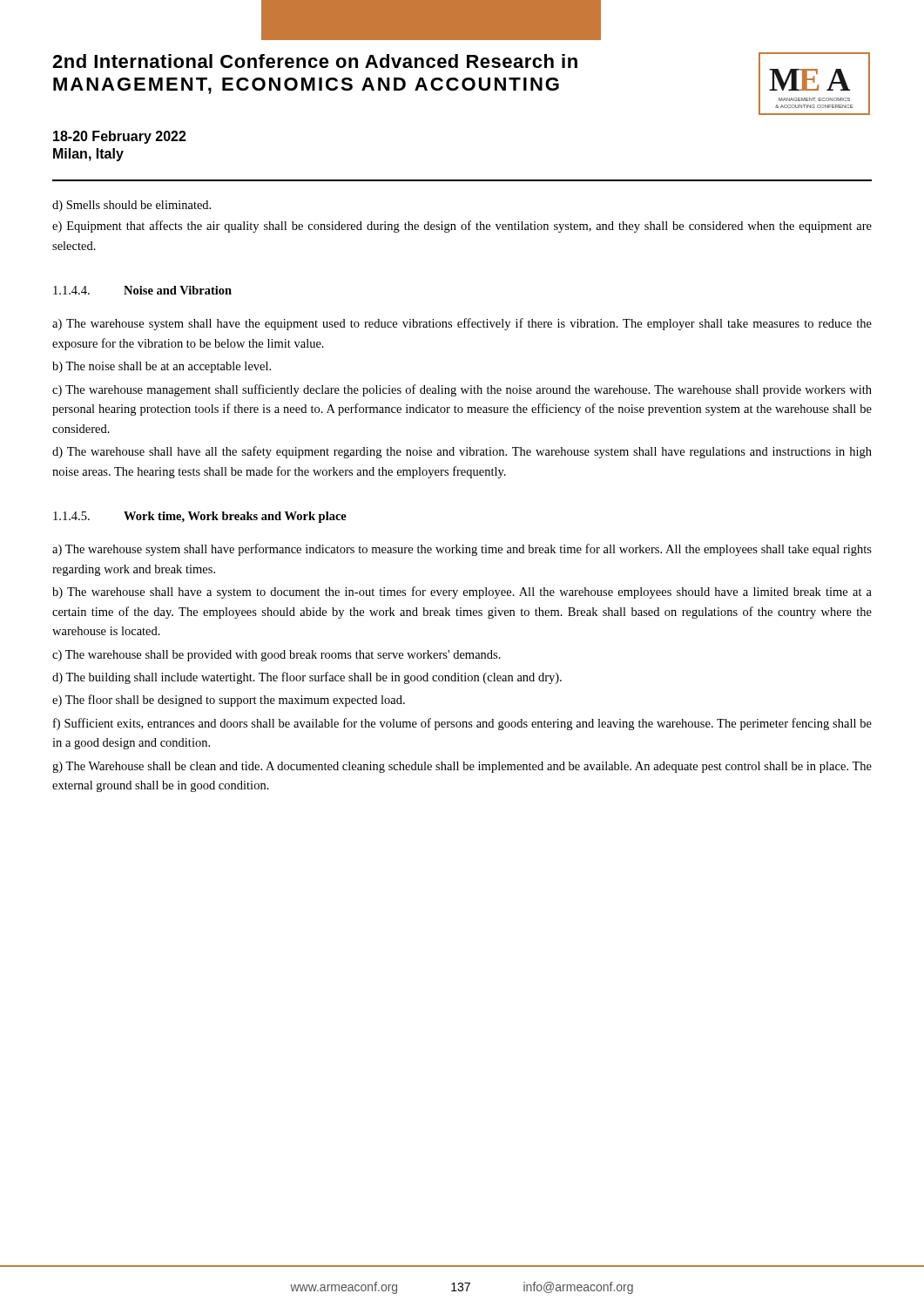The height and width of the screenshot is (1307, 924).
Task: Where is the passage that starts "g) The Warehouse shall"?
Action: [x=462, y=776]
